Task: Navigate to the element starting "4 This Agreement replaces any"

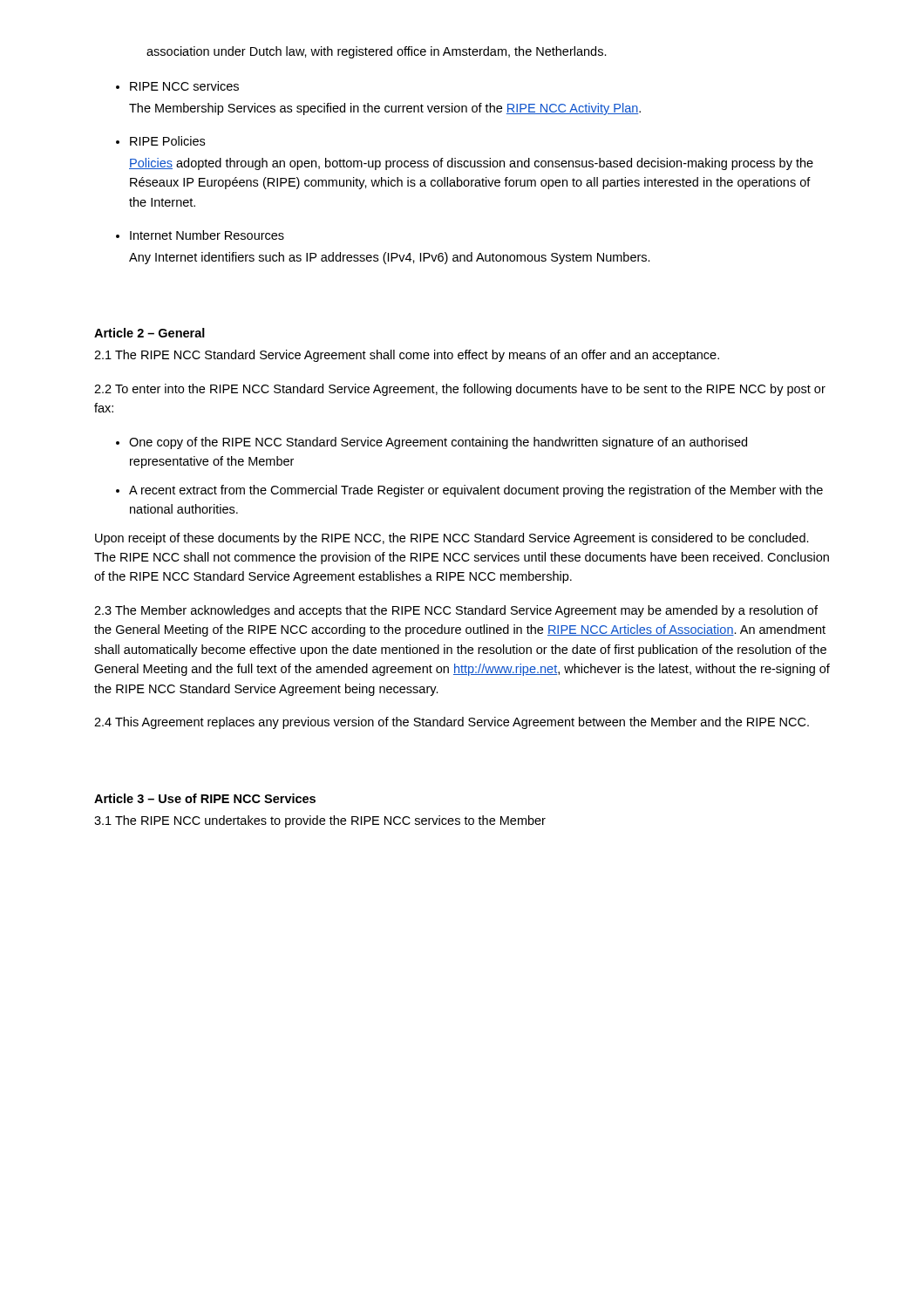Action: (x=452, y=722)
